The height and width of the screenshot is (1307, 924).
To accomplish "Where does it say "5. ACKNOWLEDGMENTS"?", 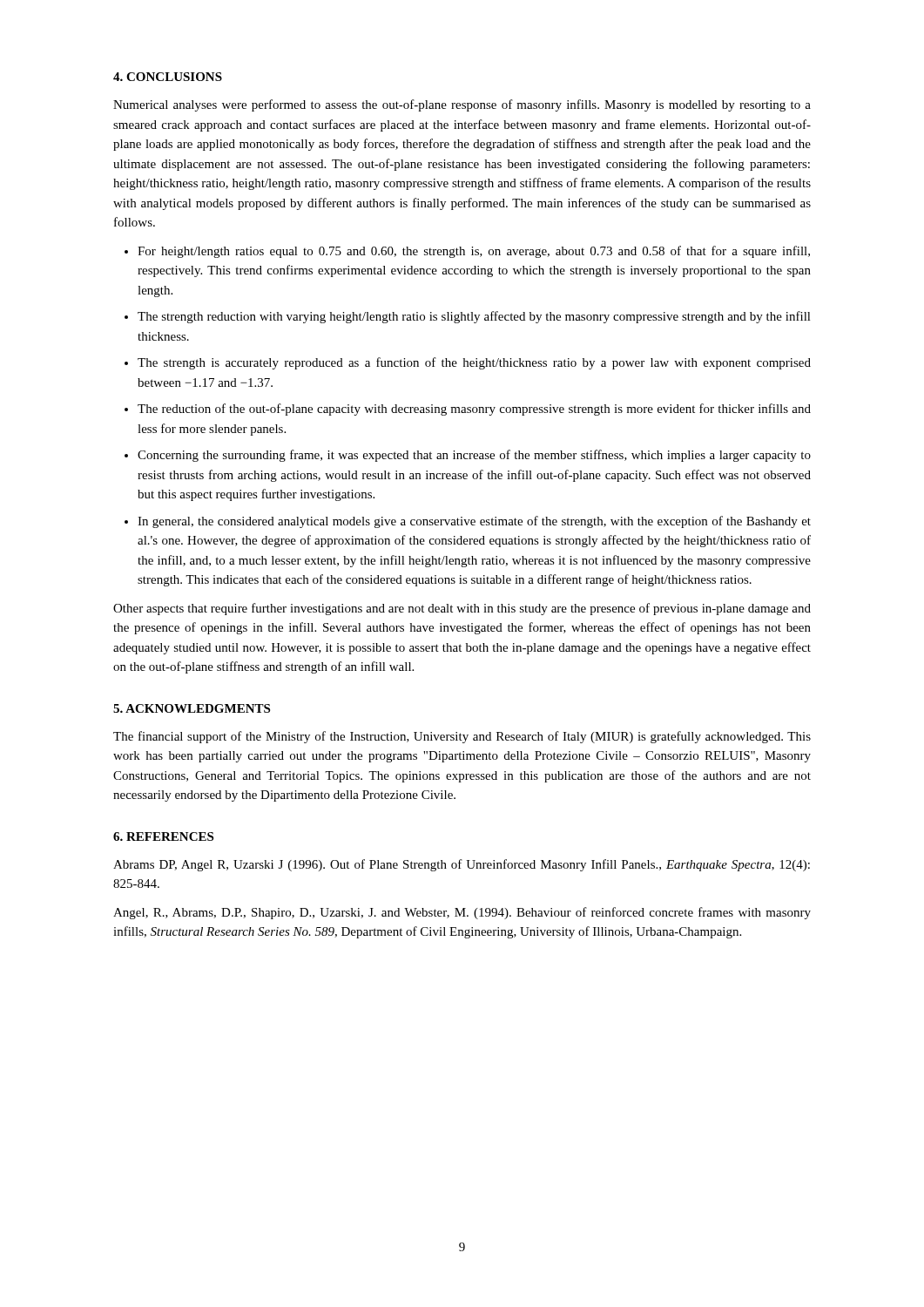I will 192,708.
